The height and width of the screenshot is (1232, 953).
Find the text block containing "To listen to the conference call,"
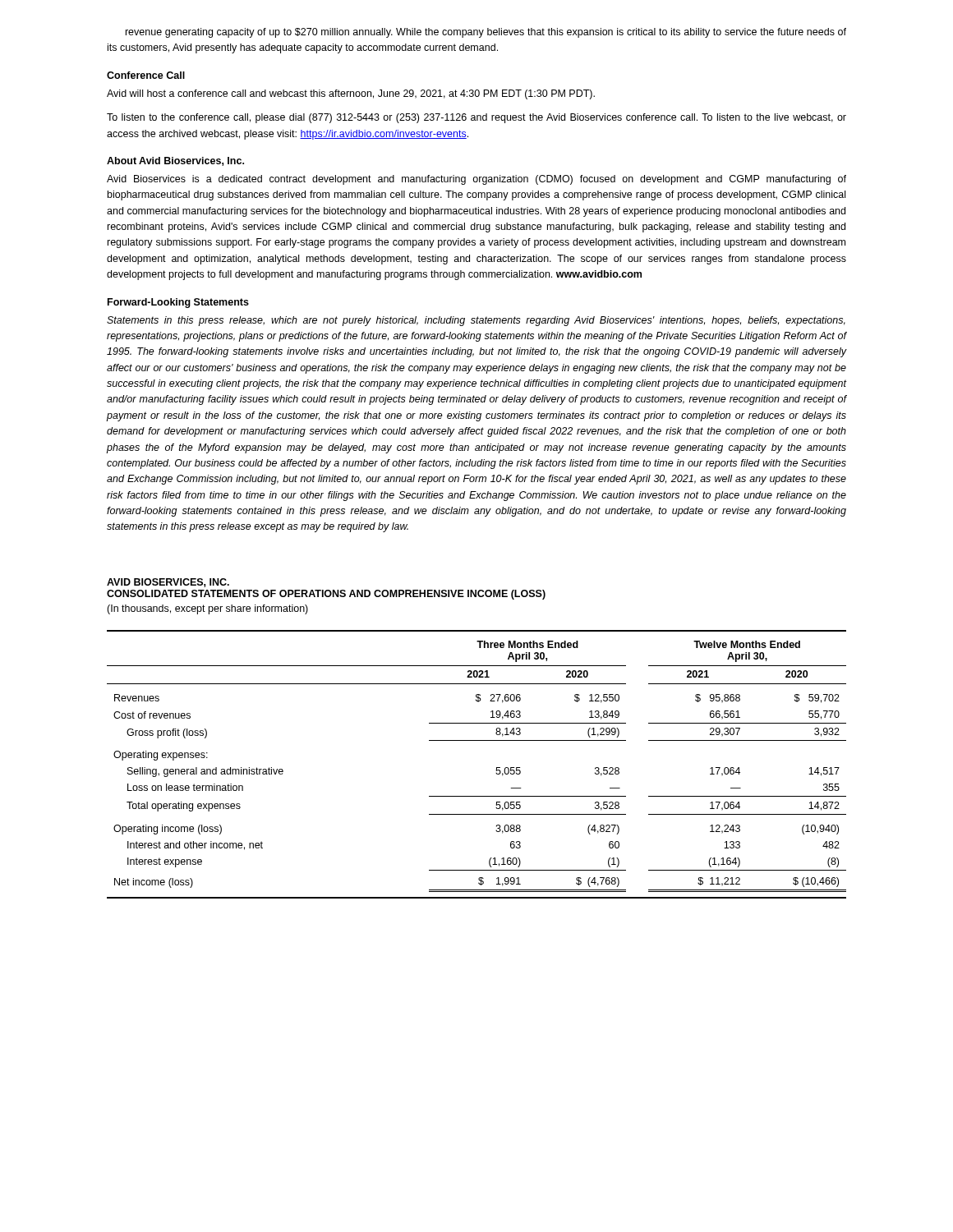[476, 126]
